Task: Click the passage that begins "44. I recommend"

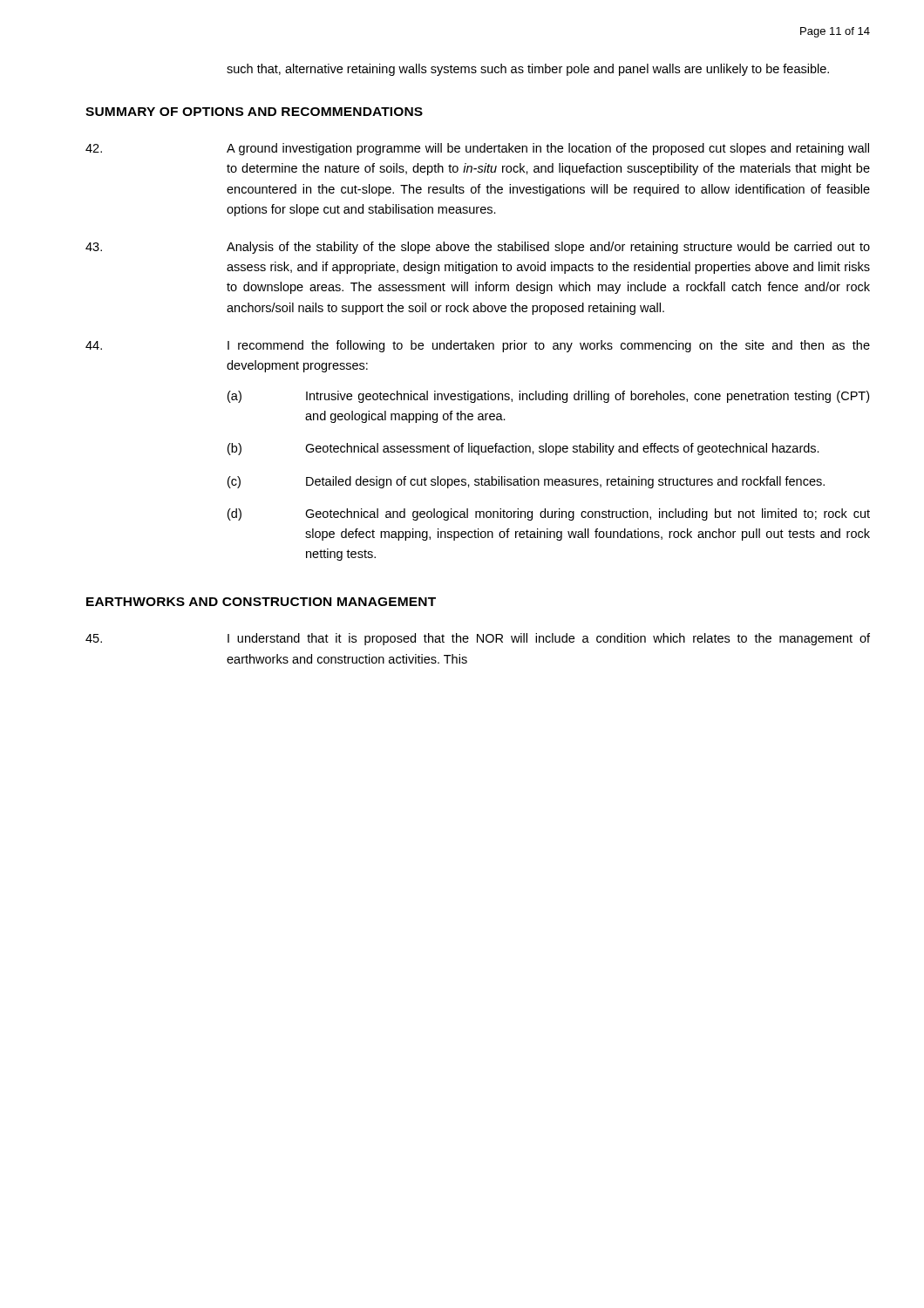Action: click(478, 456)
